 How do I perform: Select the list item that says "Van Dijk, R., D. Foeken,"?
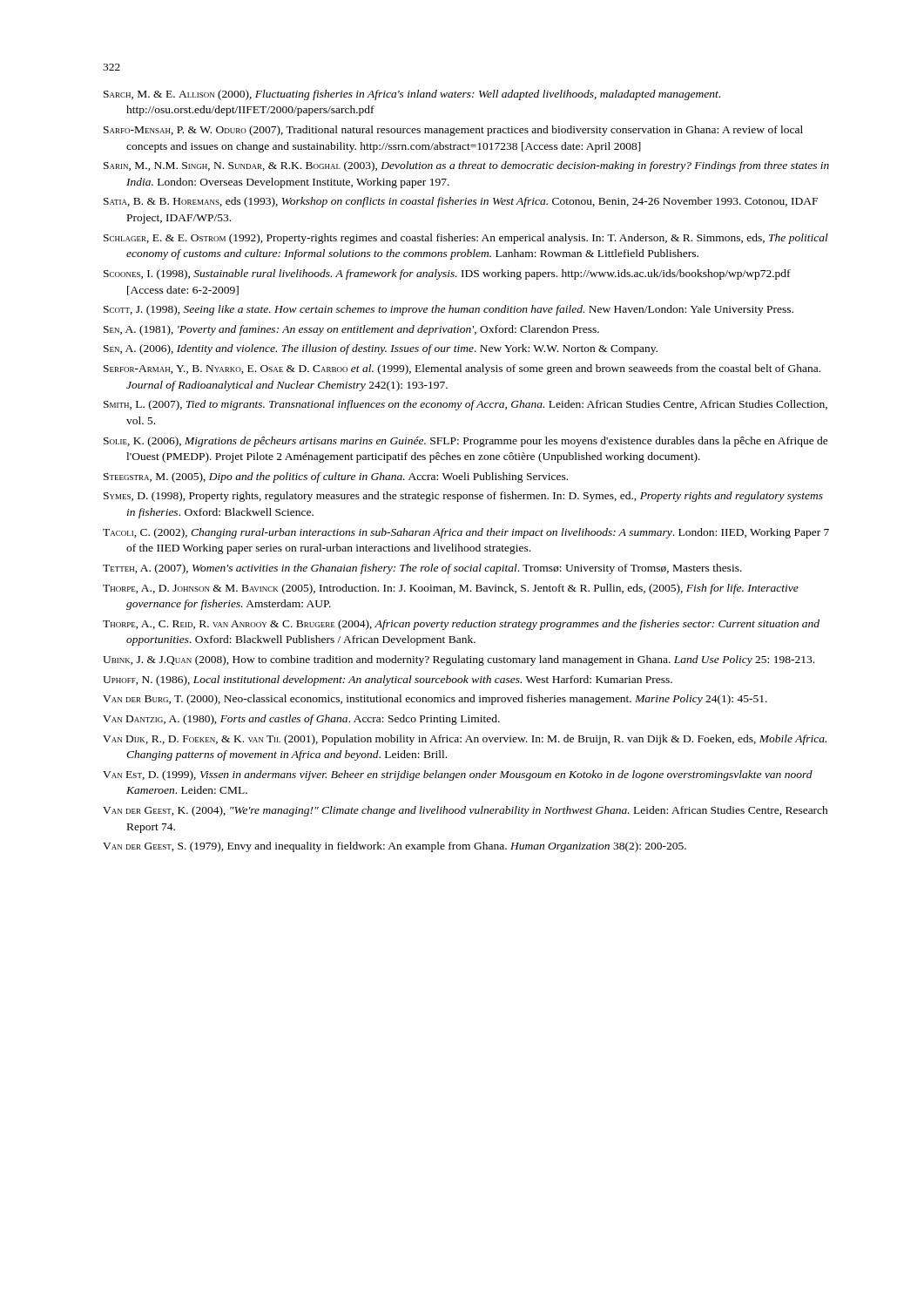(x=465, y=746)
